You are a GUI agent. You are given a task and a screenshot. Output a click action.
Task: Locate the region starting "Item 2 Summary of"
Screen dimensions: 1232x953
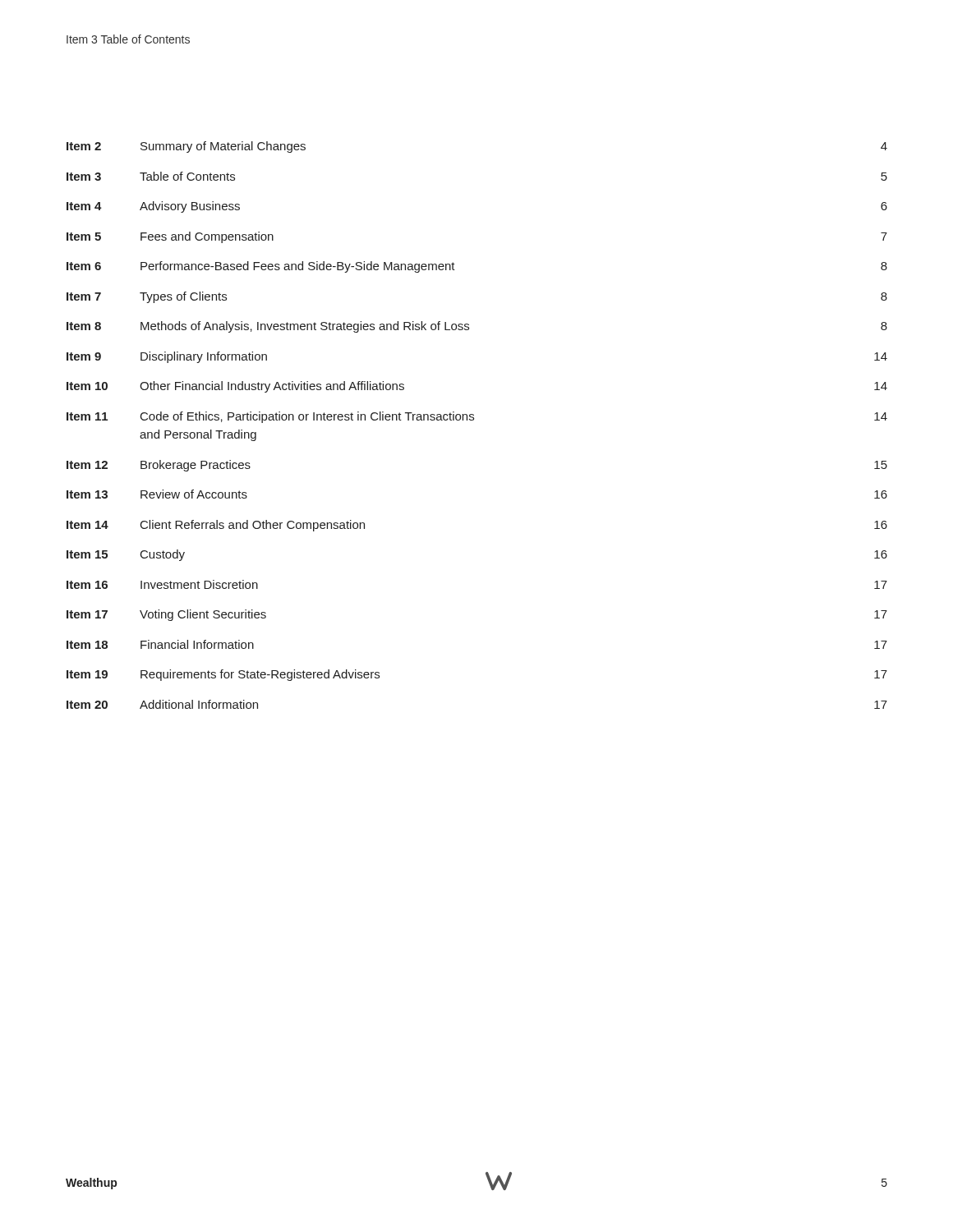pyautogui.click(x=85, y=147)
